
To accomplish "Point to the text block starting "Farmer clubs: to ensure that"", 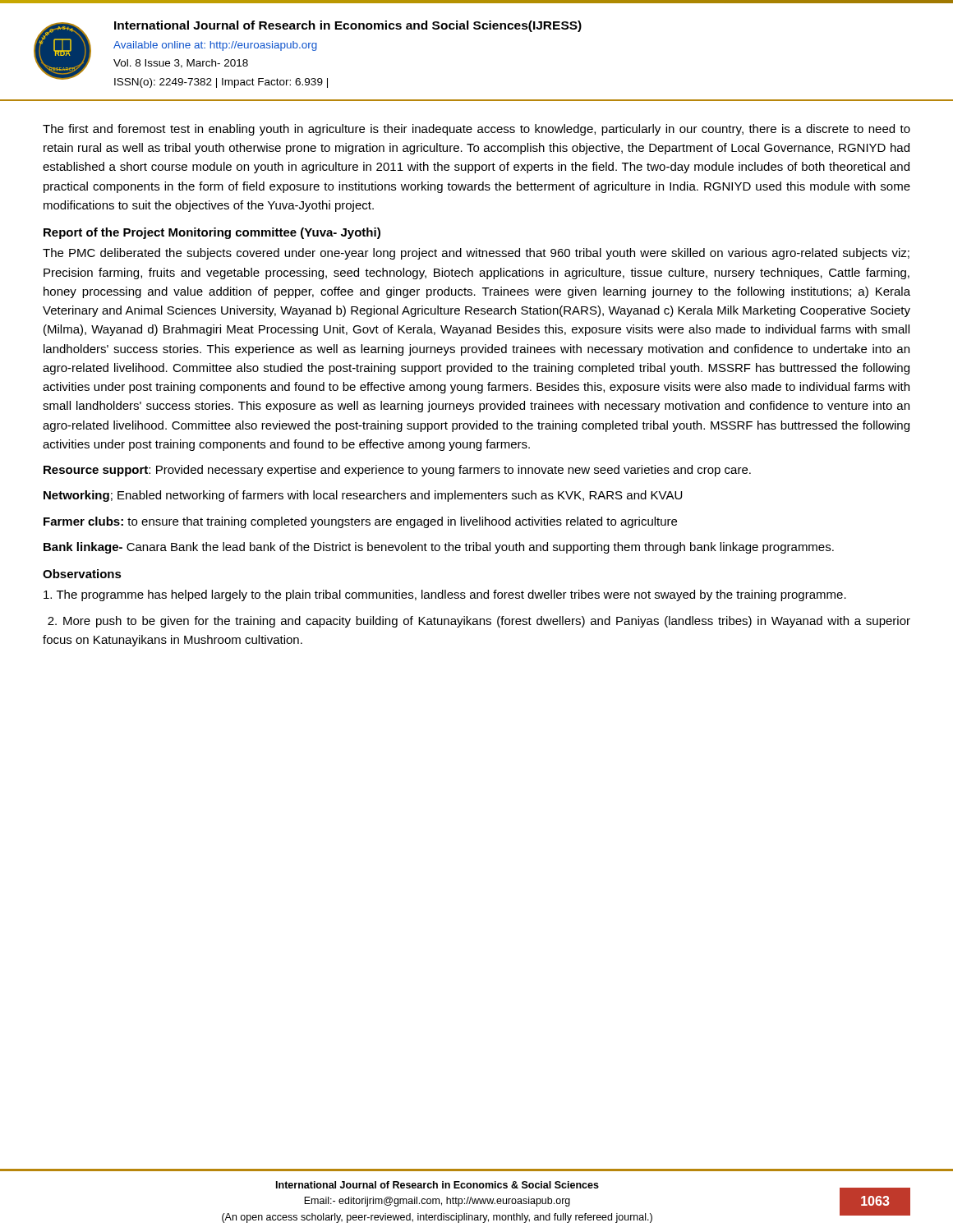I will pos(360,521).
